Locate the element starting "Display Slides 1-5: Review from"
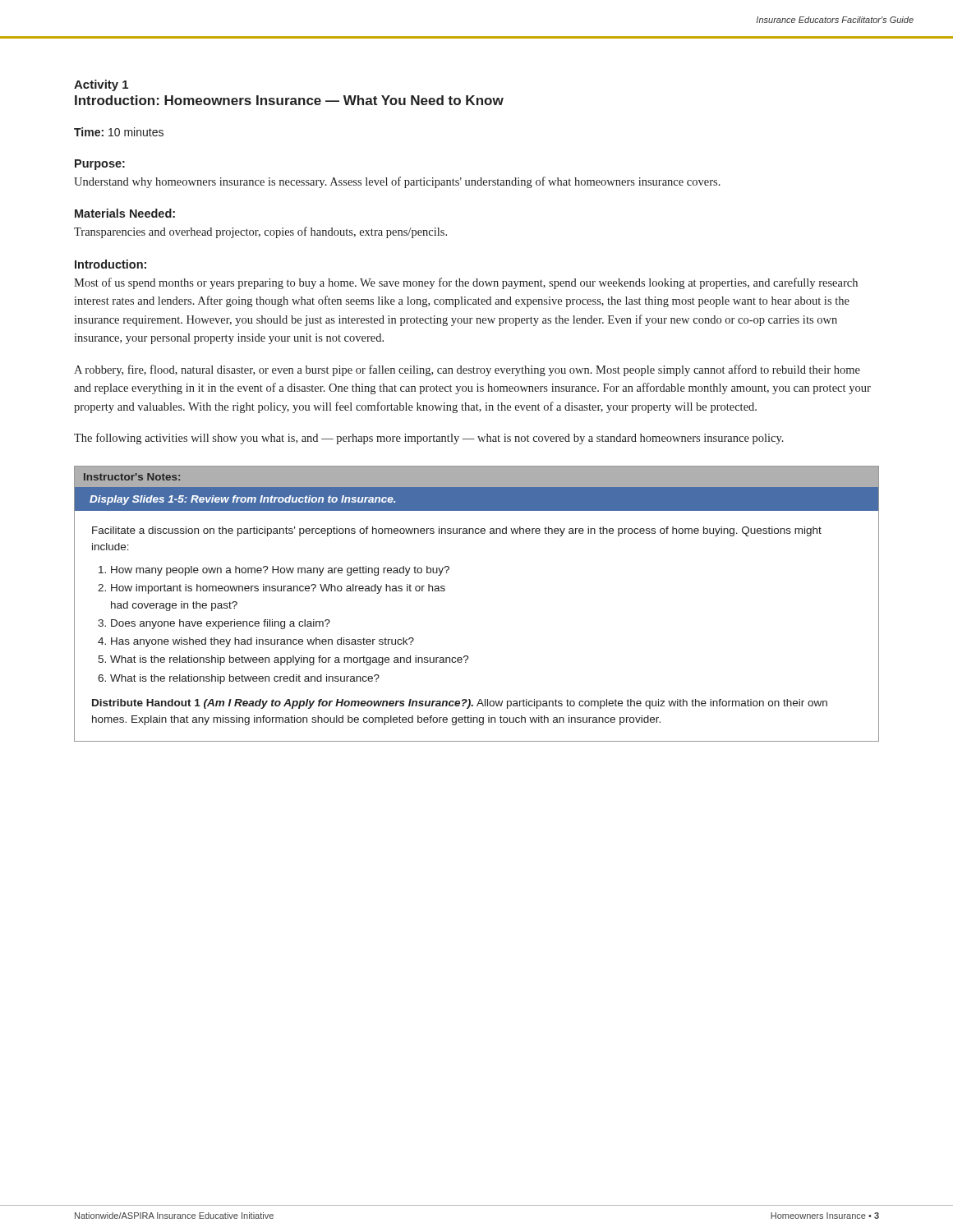This screenshot has width=953, height=1232. pos(243,499)
